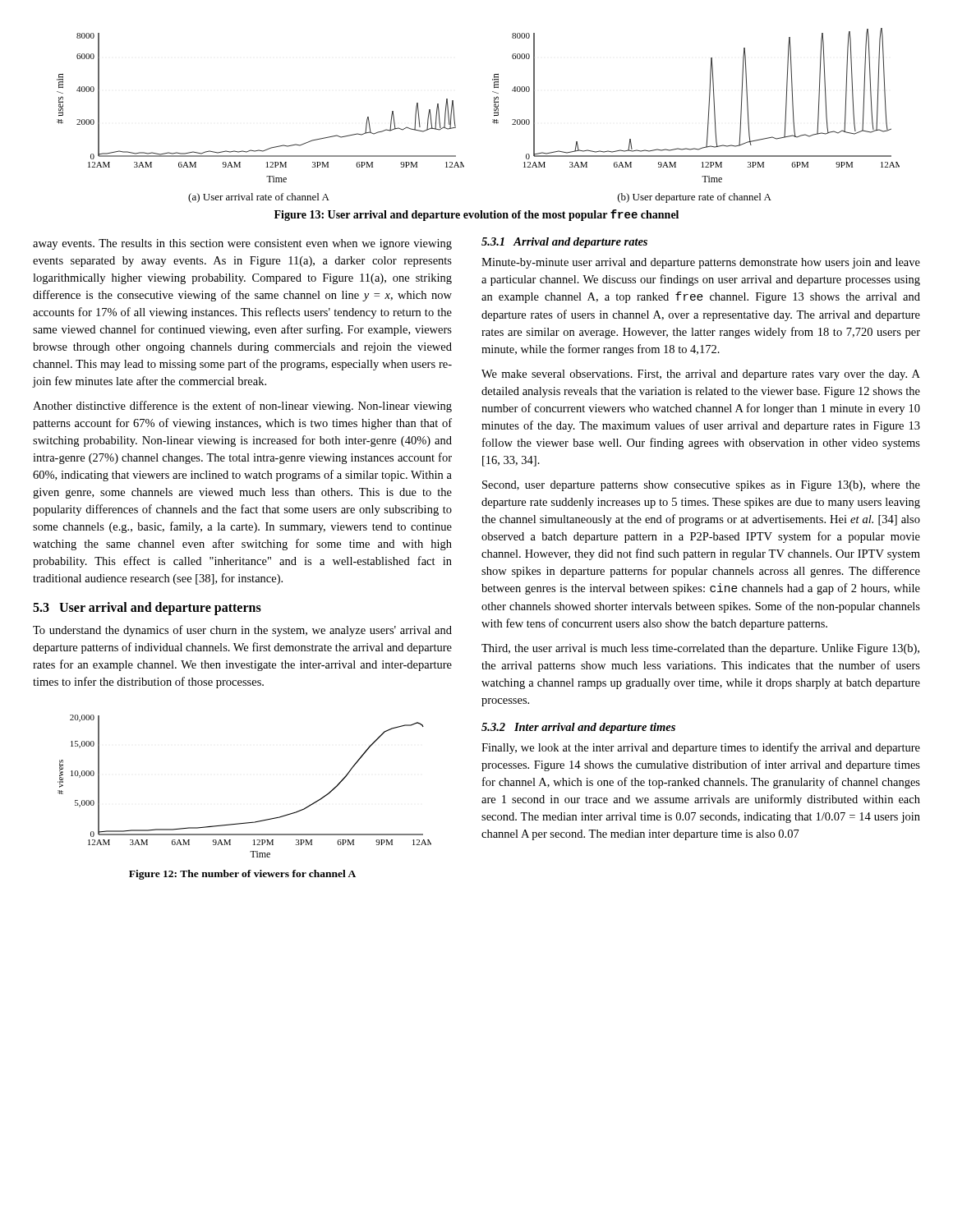Locate the block of text that opens with "away events. The results"
Image resolution: width=953 pixels, height=1232 pixels.
242,411
